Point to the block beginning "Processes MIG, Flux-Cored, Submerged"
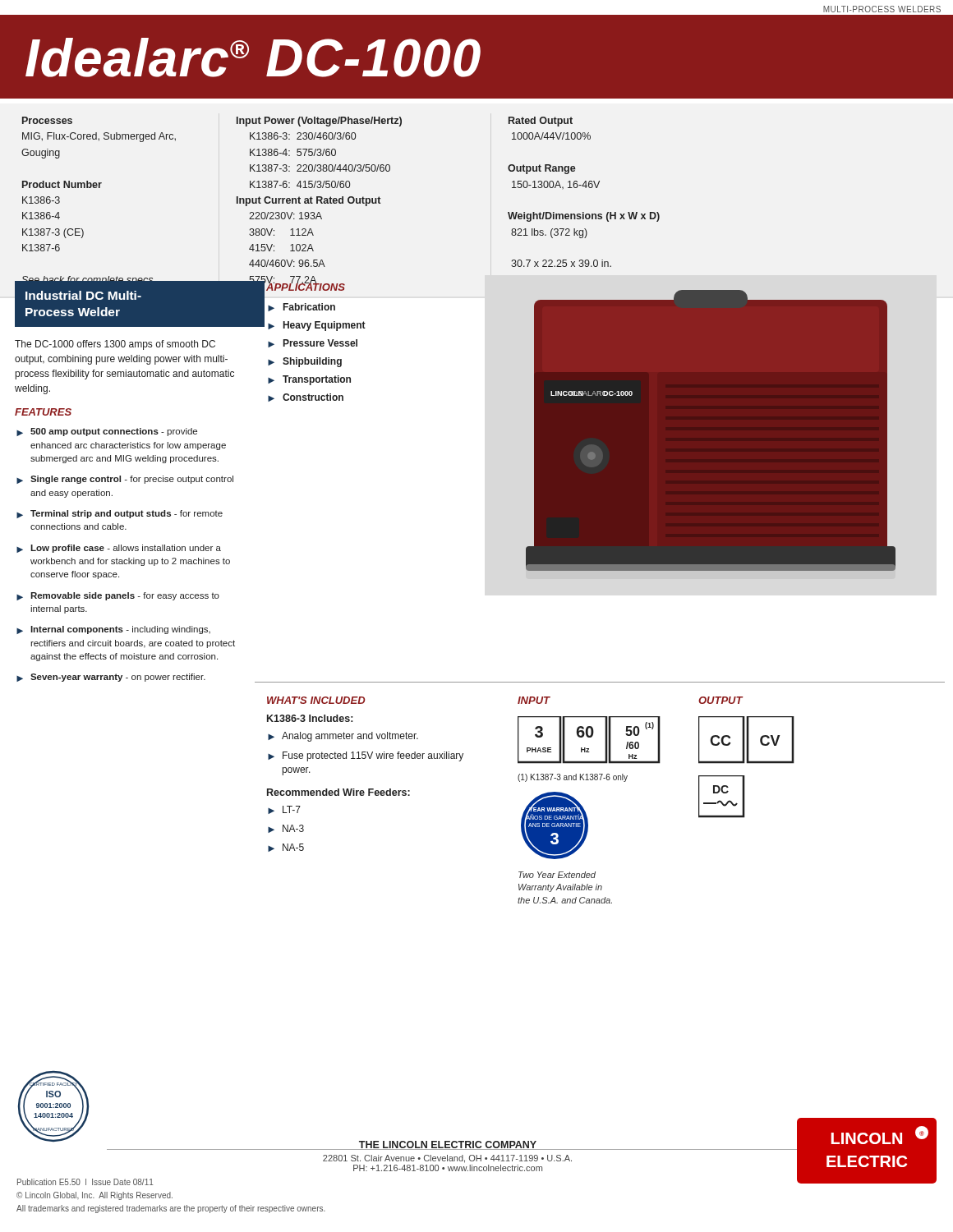This screenshot has height=1232, width=953. pos(47,120)
